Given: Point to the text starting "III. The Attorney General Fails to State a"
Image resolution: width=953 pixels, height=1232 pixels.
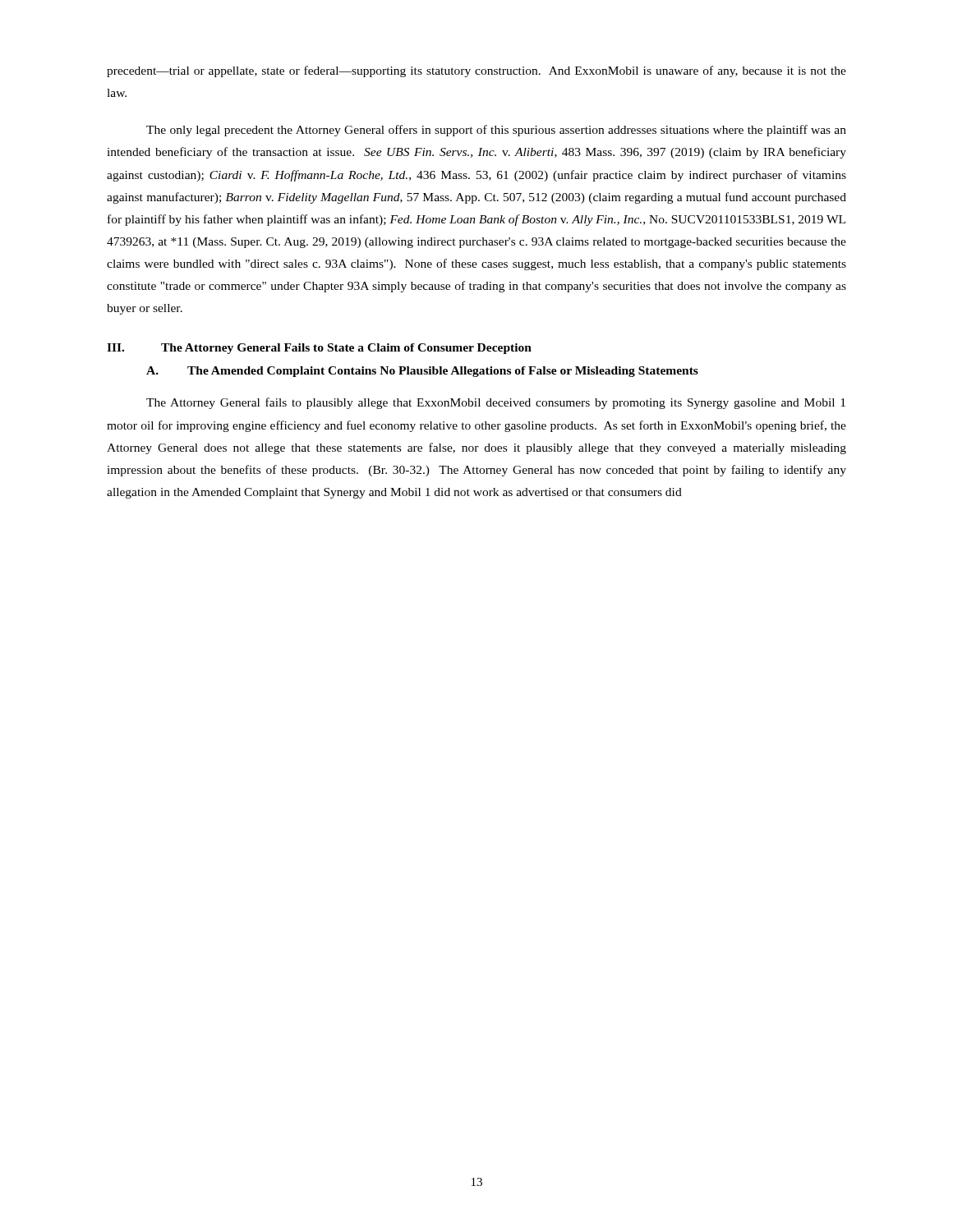Looking at the screenshot, I should [476, 348].
